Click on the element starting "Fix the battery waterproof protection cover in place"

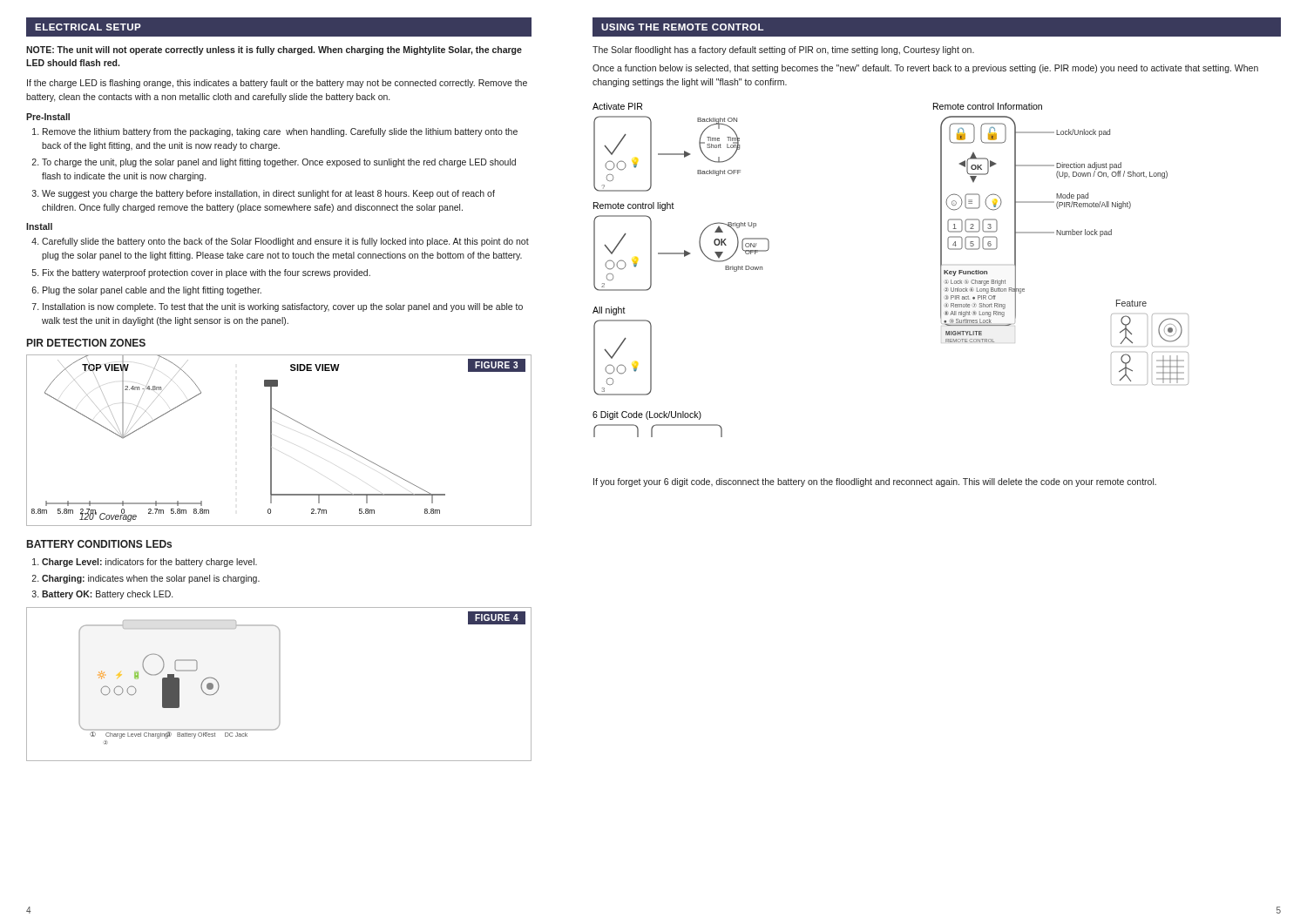point(206,273)
